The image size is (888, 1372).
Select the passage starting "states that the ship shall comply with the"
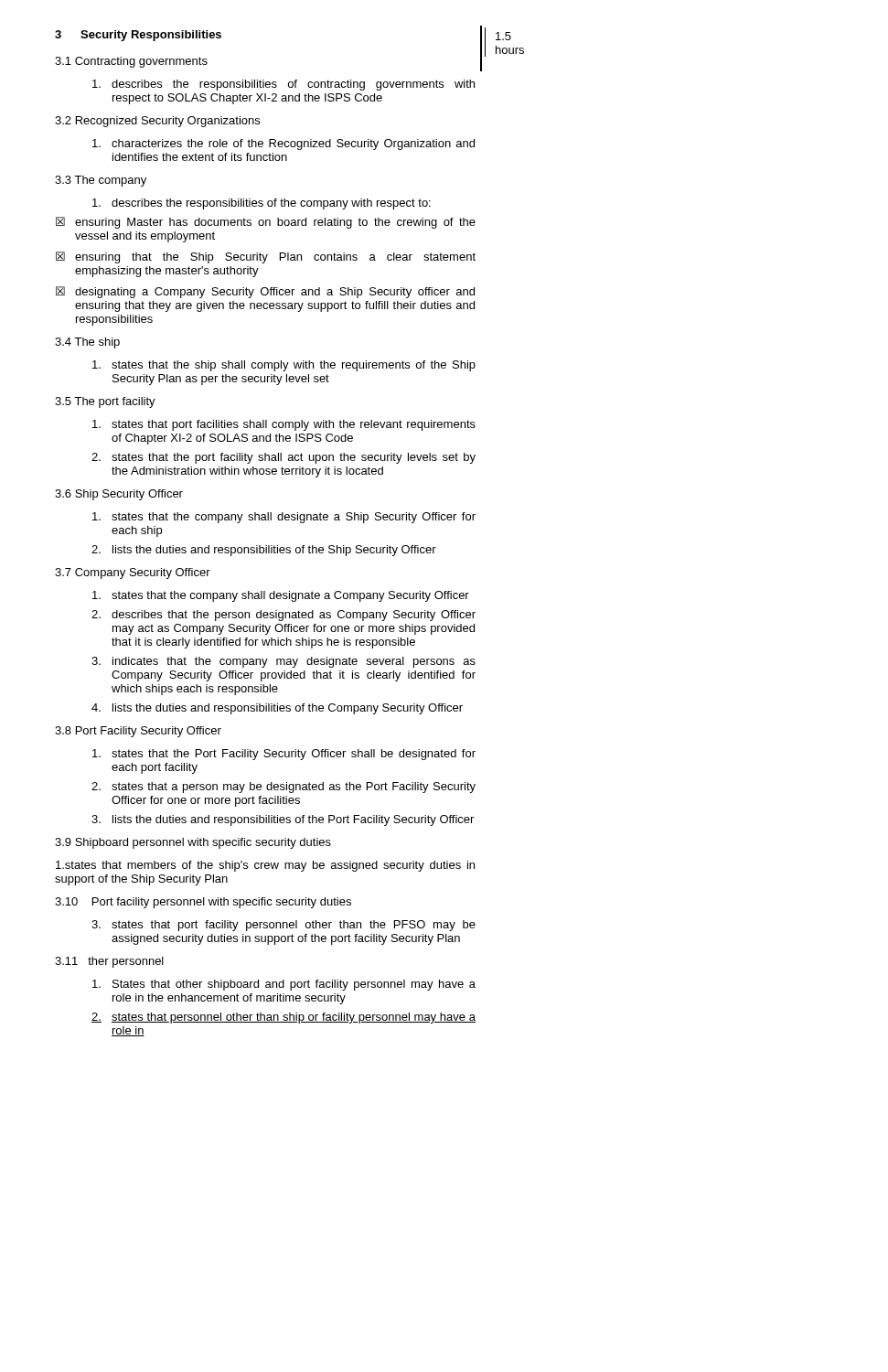tap(283, 371)
